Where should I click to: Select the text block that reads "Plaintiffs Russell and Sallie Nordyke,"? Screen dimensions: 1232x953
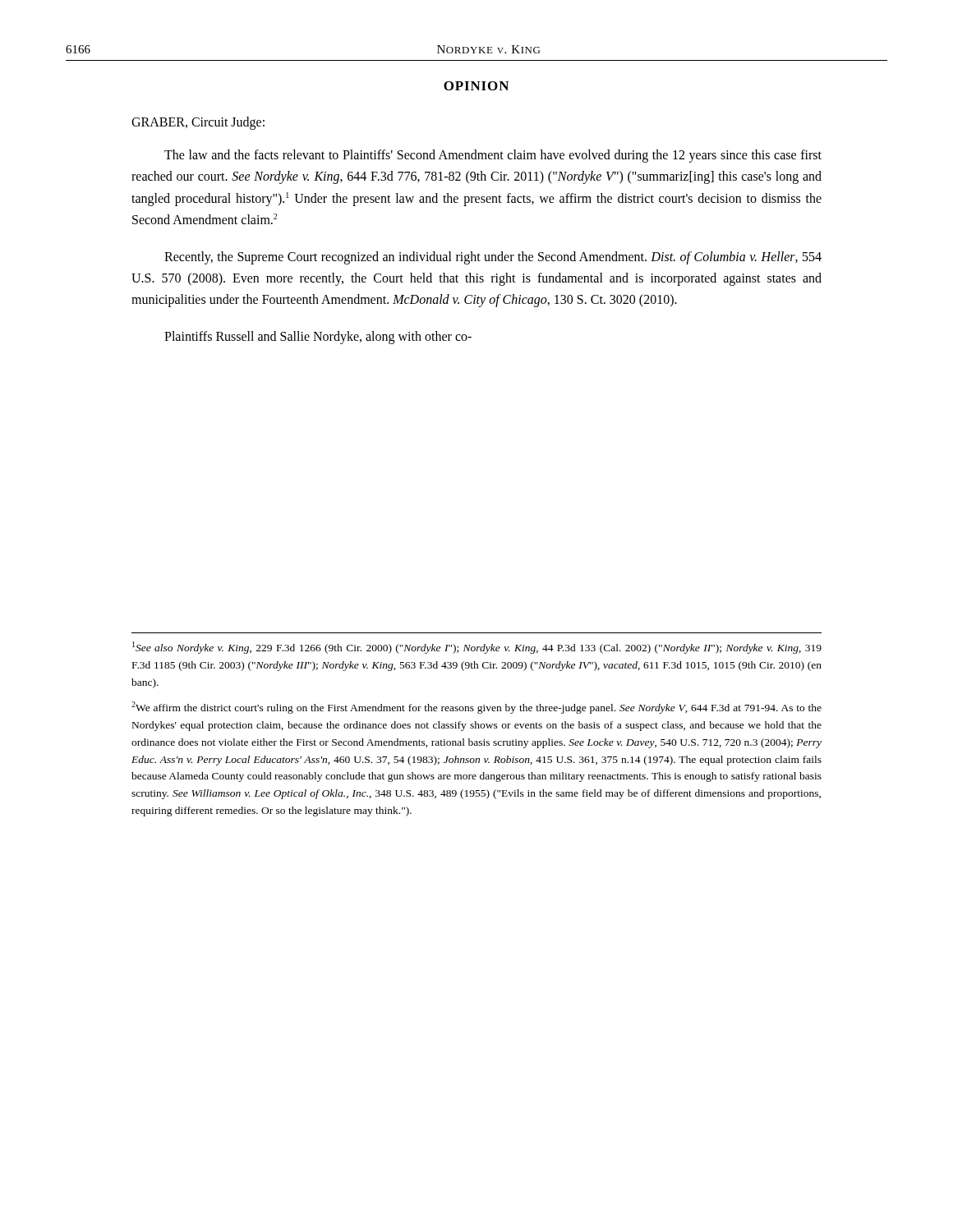318,336
